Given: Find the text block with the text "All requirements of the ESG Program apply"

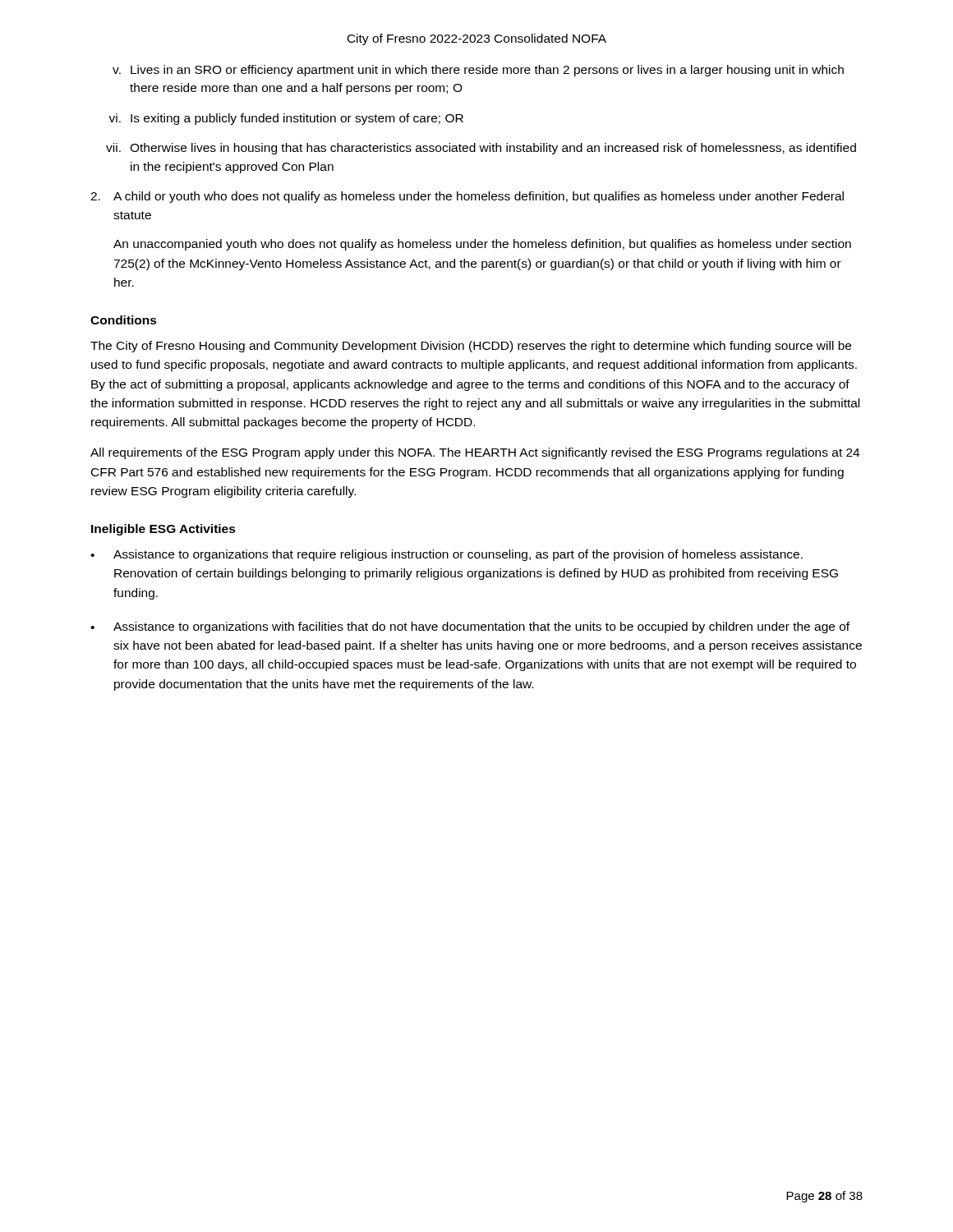Looking at the screenshot, I should [475, 471].
